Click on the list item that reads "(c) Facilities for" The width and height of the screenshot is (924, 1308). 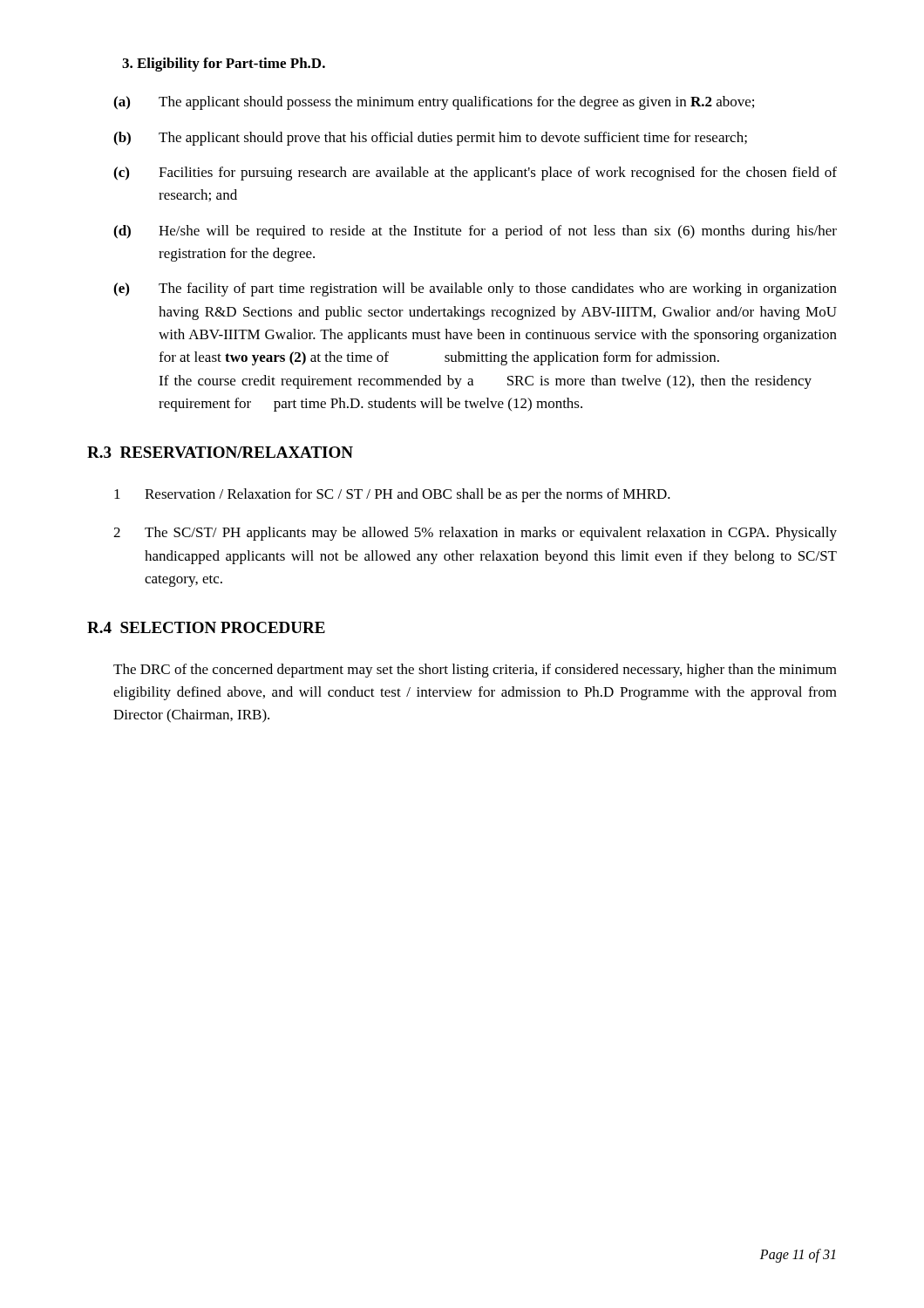click(x=475, y=184)
